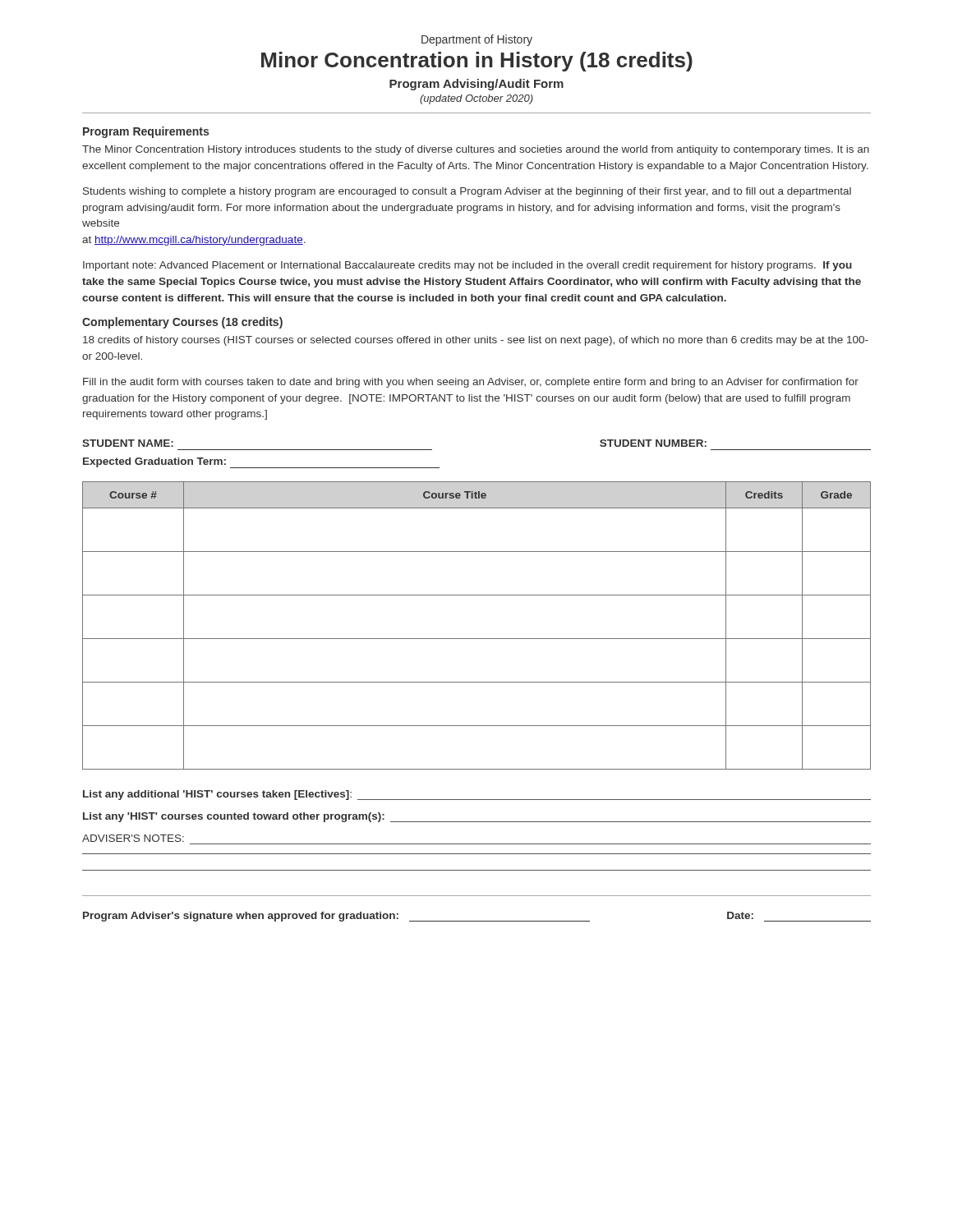Find the section header that says "Complementary Courses (18 credits)"
Viewport: 953px width, 1232px height.
(182, 322)
